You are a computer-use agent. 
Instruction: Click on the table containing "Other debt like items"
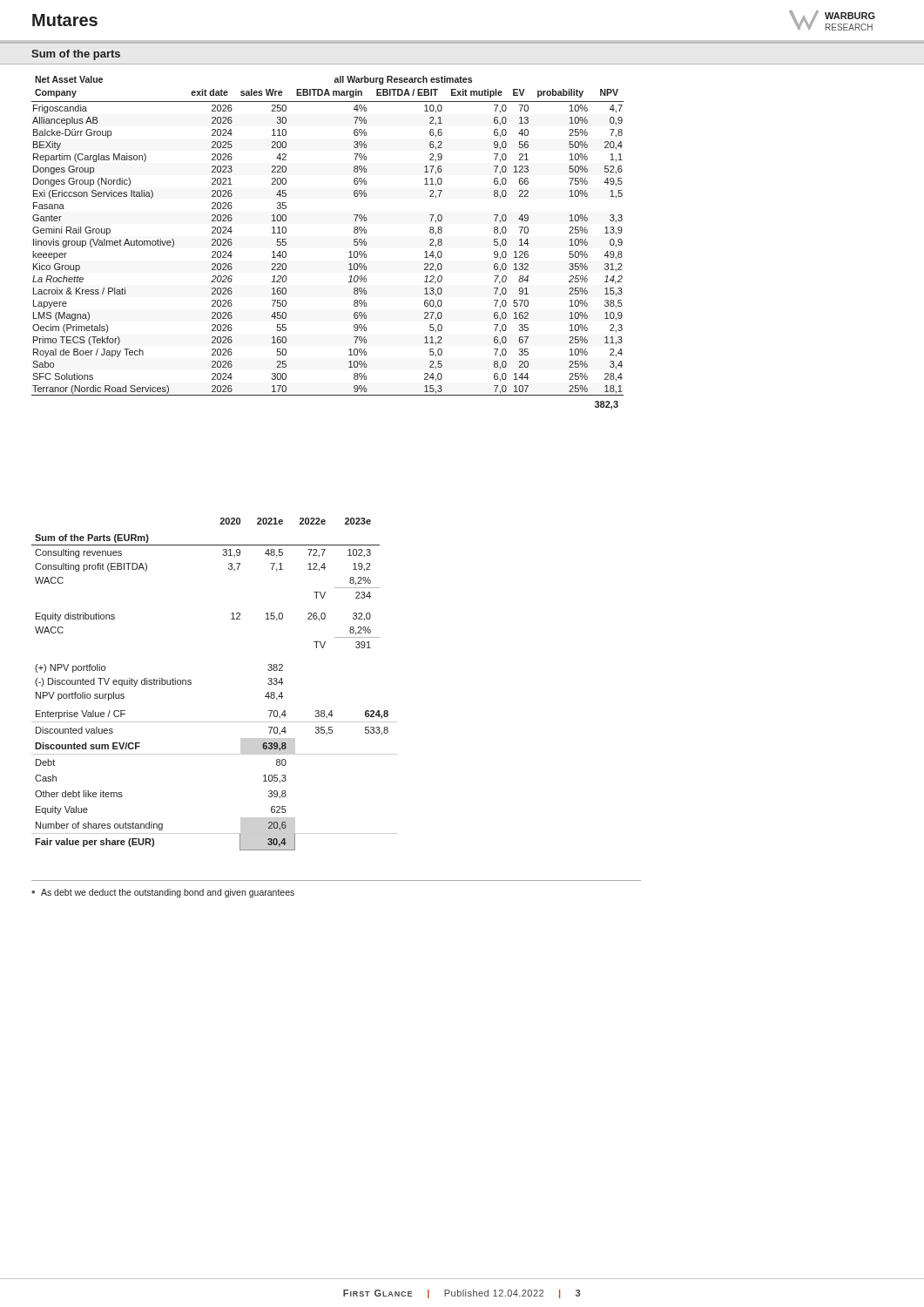[x=214, y=778]
